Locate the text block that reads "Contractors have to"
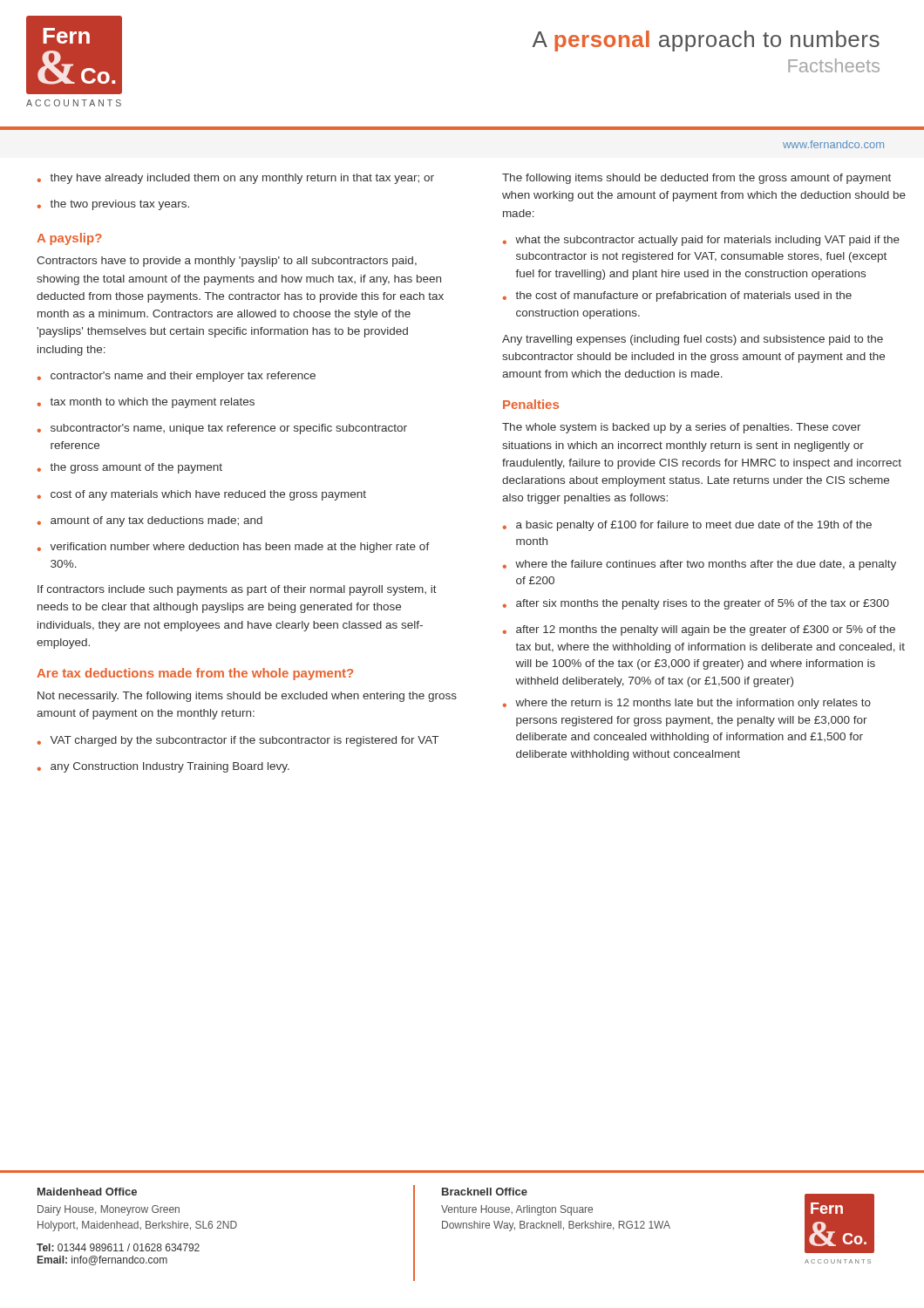Image resolution: width=924 pixels, height=1308 pixels. coord(240,305)
